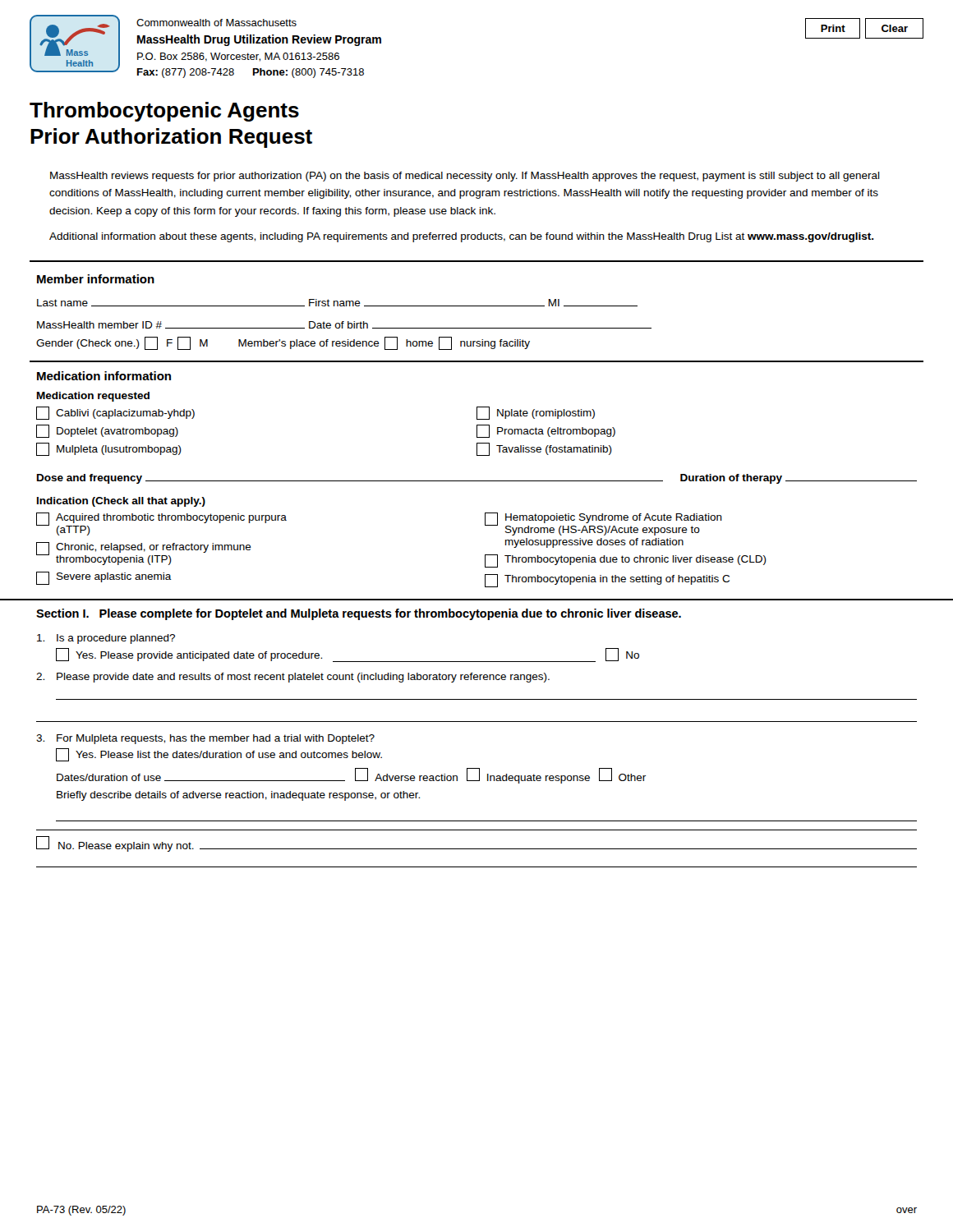Locate the text block containing "For Mulpleta requests, has the member"
953x1232 pixels.
click(x=476, y=776)
